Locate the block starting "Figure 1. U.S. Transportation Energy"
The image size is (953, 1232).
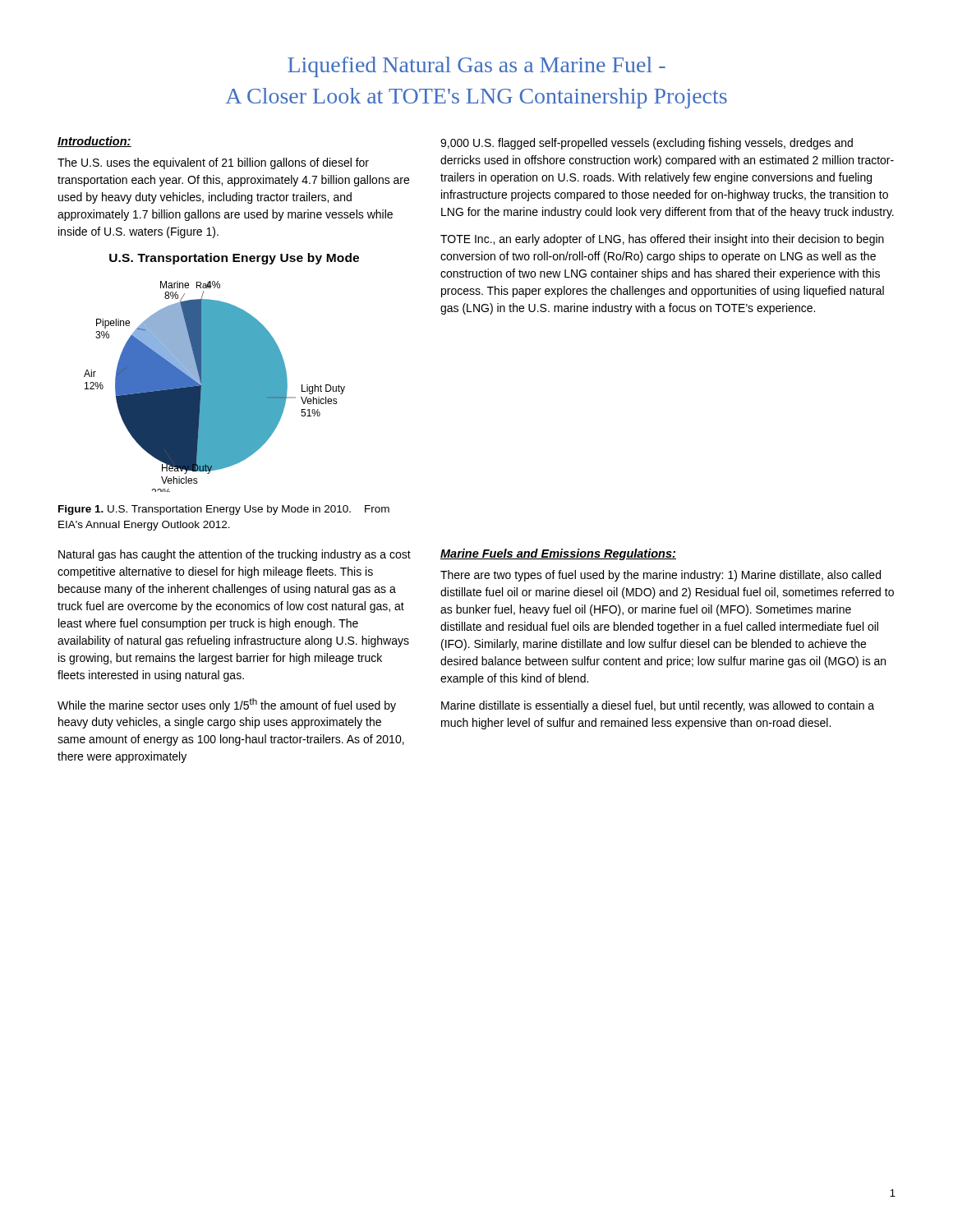click(224, 517)
